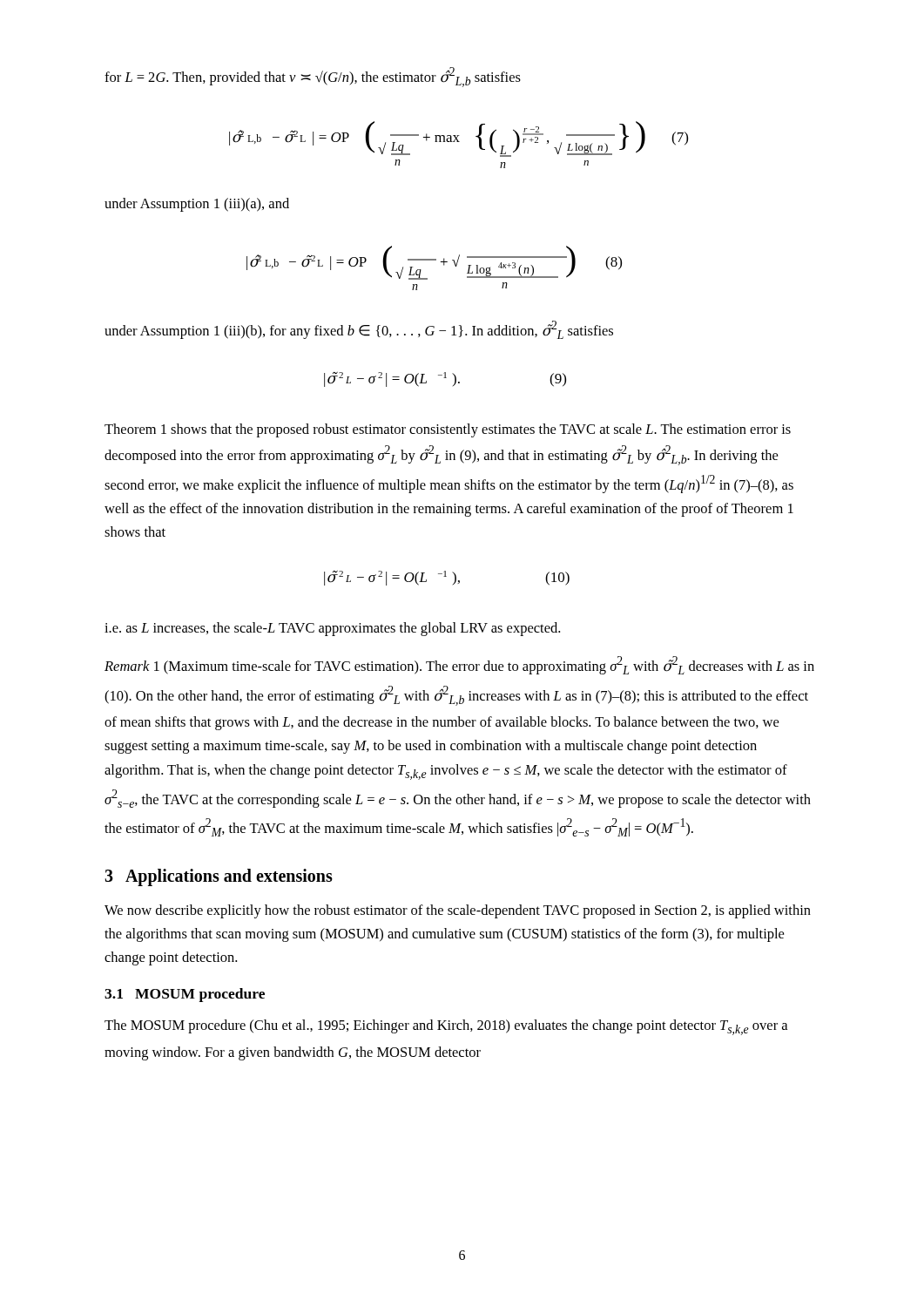
Task: Select the passage starting "under Assumption 1 (iii)(b),"
Action: click(359, 330)
